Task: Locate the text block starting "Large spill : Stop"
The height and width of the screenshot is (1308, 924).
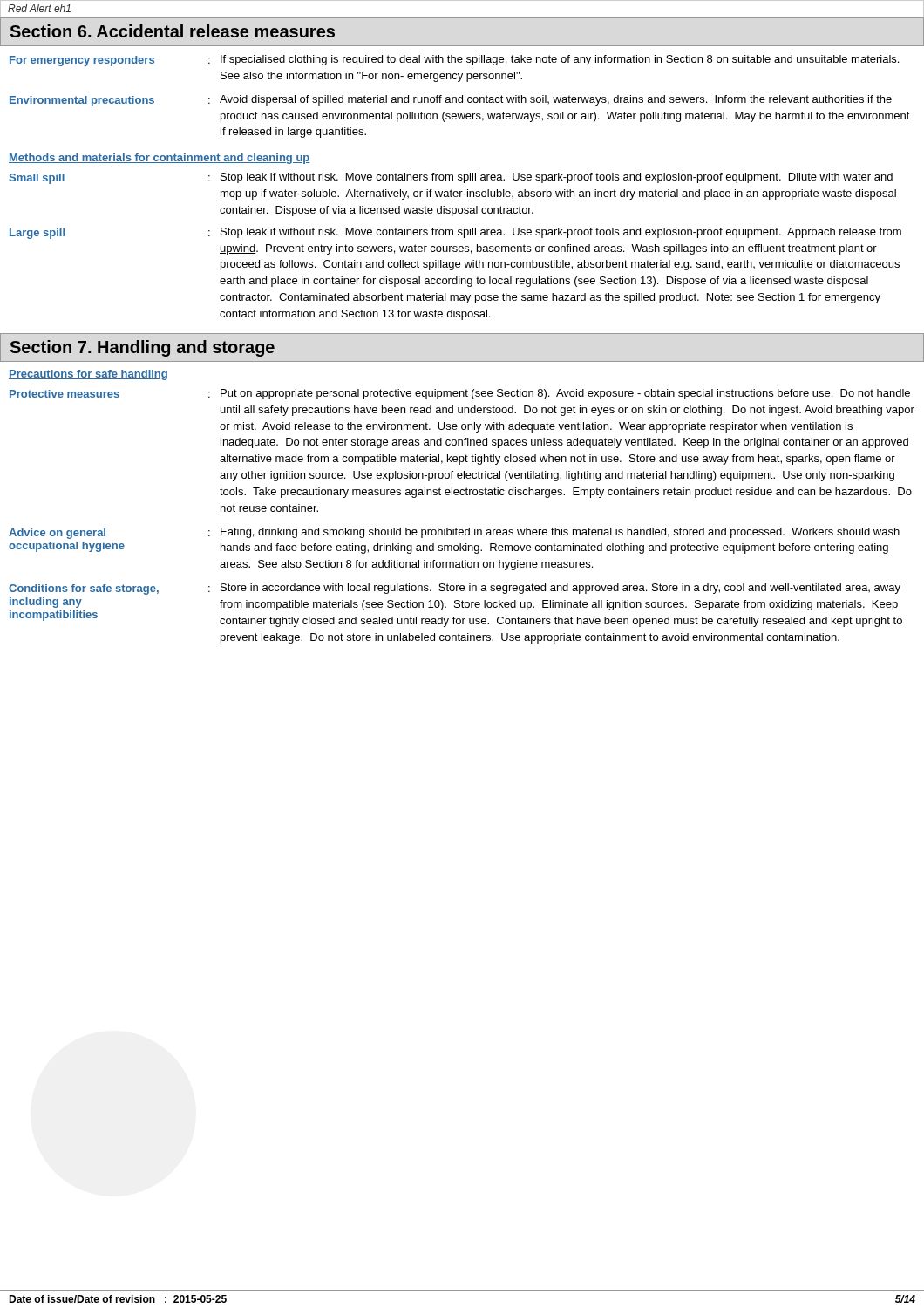Action: point(462,273)
